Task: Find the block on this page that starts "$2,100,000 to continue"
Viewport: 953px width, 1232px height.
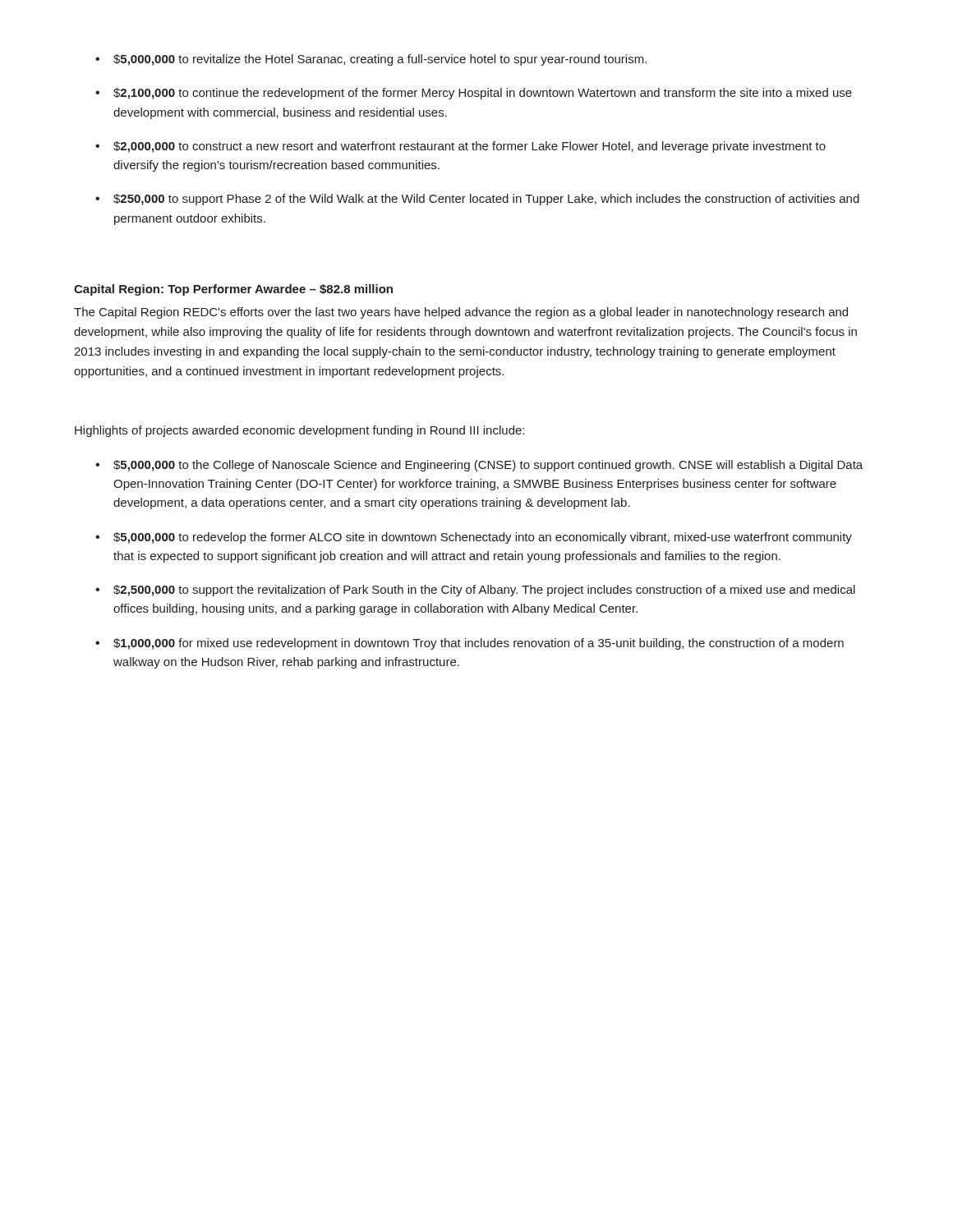Action: click(x=485, y=102)
